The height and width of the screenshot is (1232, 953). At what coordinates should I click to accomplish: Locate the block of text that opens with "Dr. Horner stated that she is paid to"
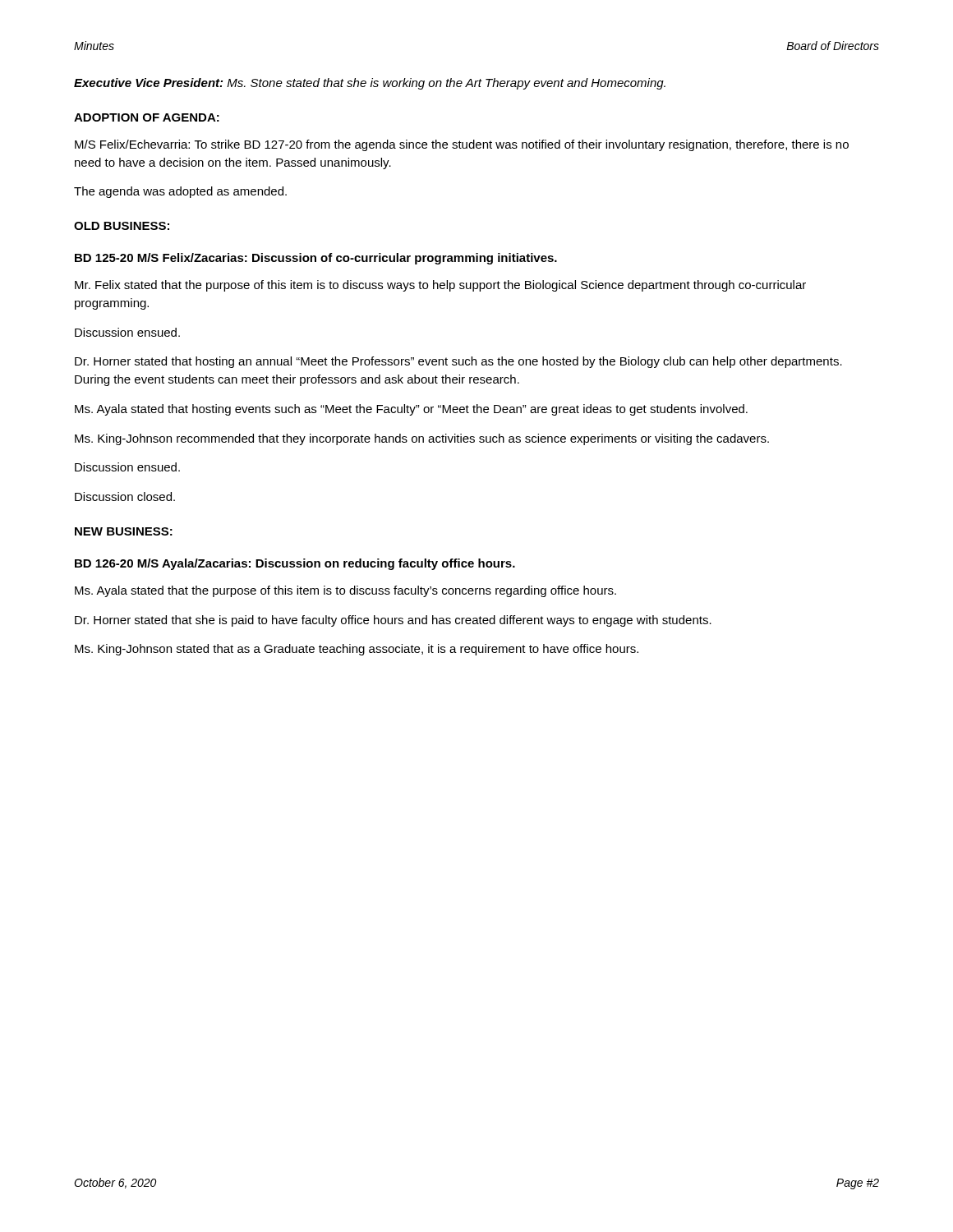(x=393, y=619)
